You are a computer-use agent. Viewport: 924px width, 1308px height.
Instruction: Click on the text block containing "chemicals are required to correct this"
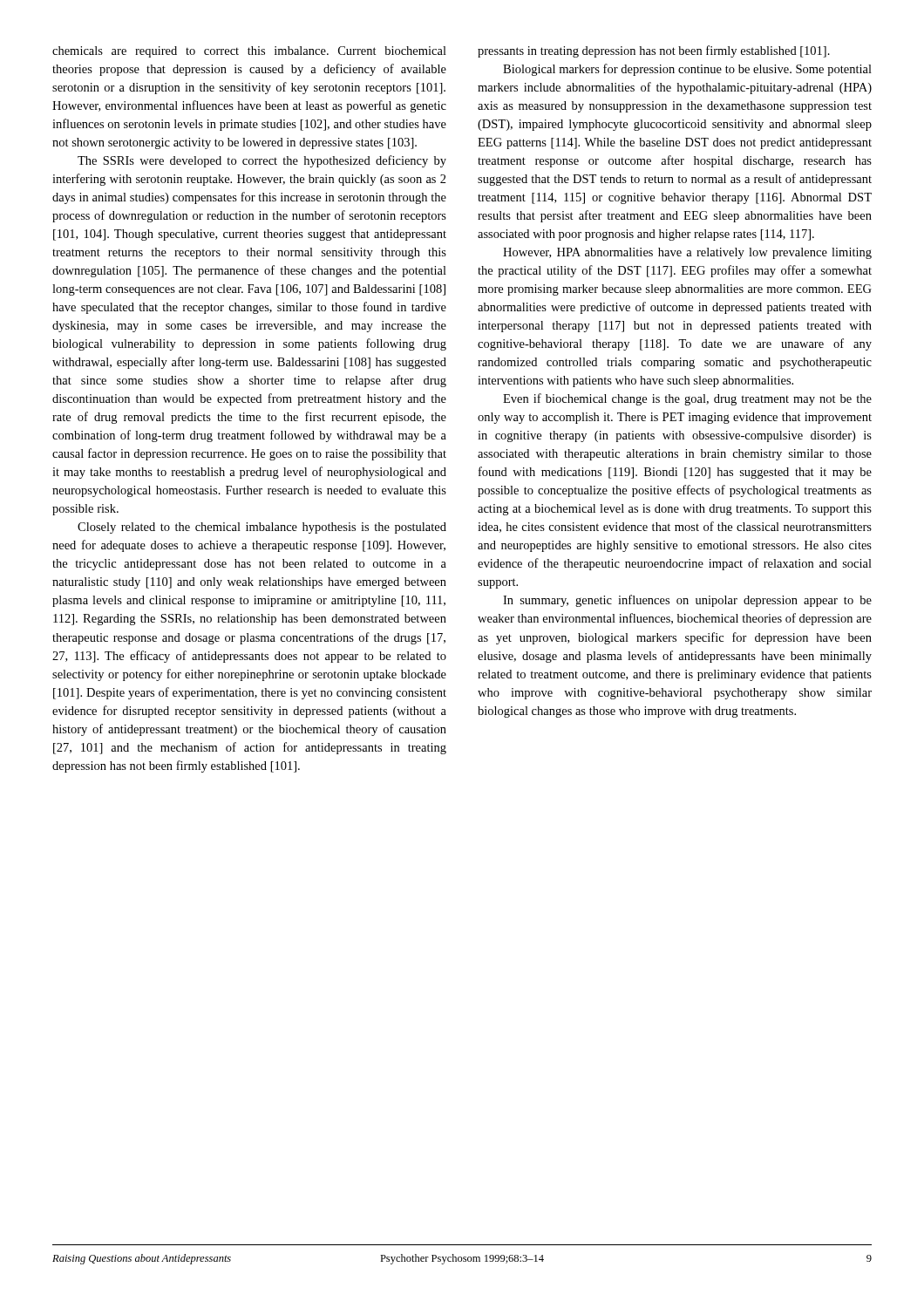point(249,408)
